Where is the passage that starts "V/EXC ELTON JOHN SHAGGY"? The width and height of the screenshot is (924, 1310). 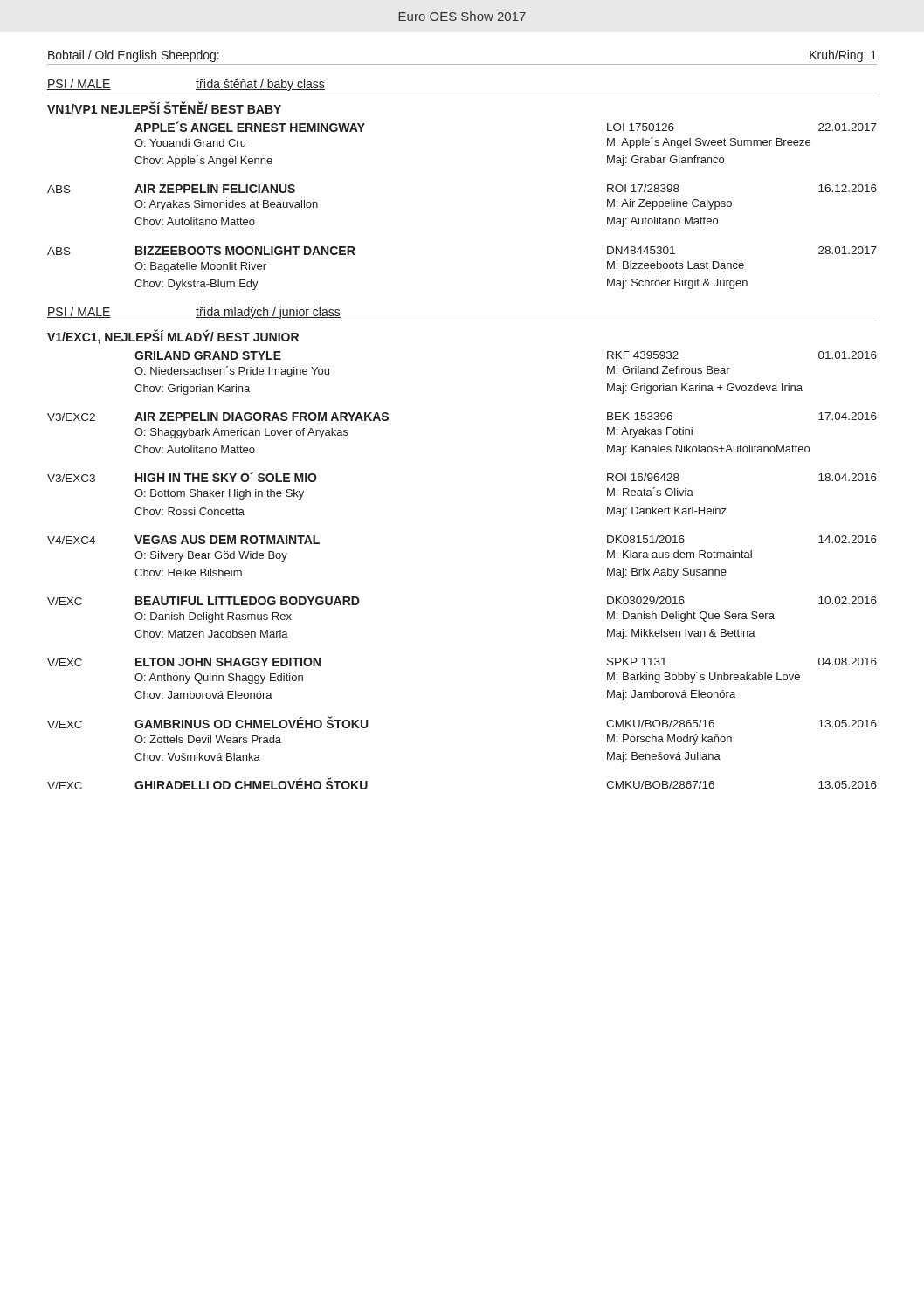click(62, 662)
